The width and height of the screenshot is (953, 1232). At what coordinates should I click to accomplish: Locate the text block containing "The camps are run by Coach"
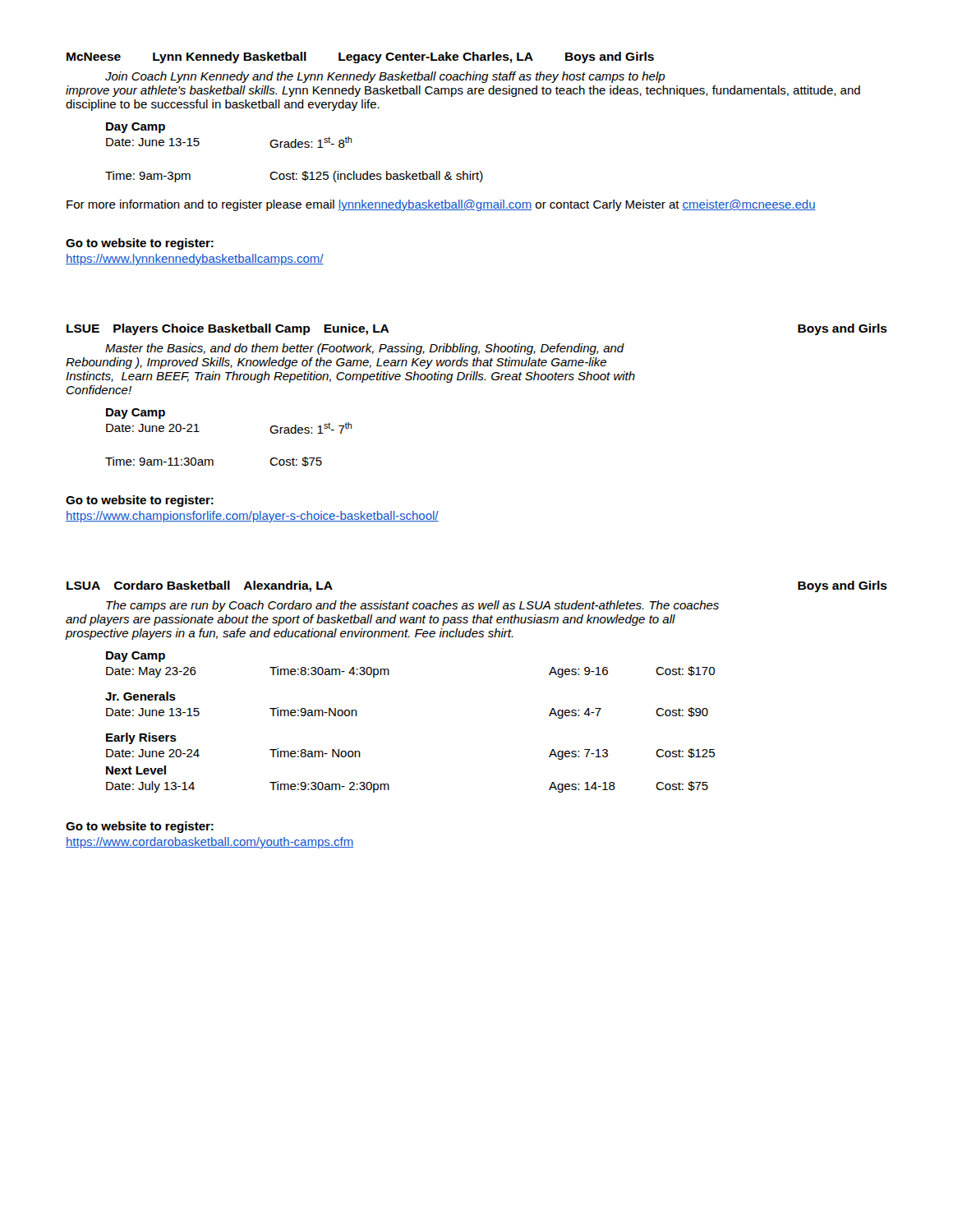(392, 619)
